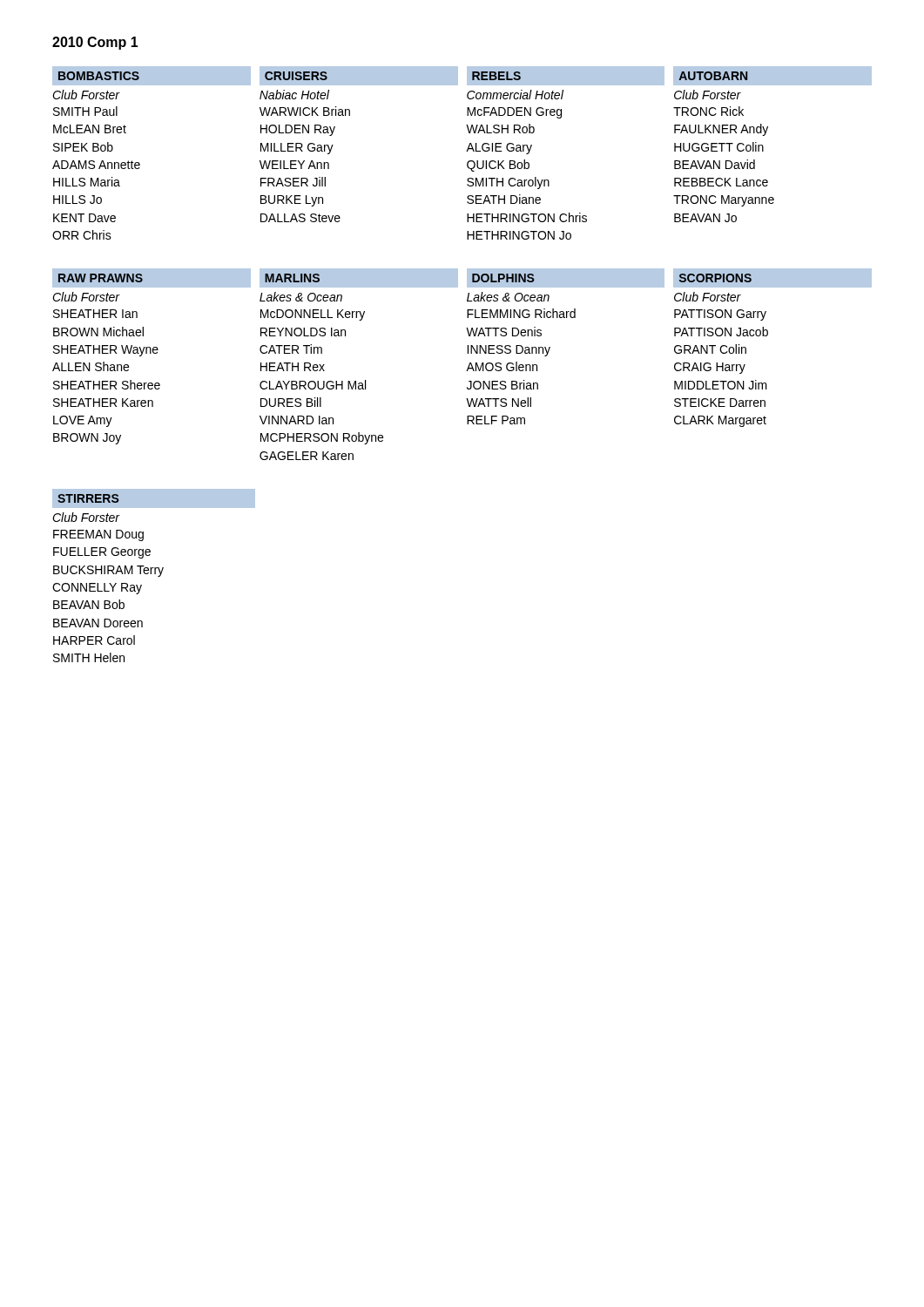The width and height of the screenshot is (924, 1307).
Task: Click on the table containing "SCORPIONS Club Forster PATTISON Garry"
Action: coord(773,367)
